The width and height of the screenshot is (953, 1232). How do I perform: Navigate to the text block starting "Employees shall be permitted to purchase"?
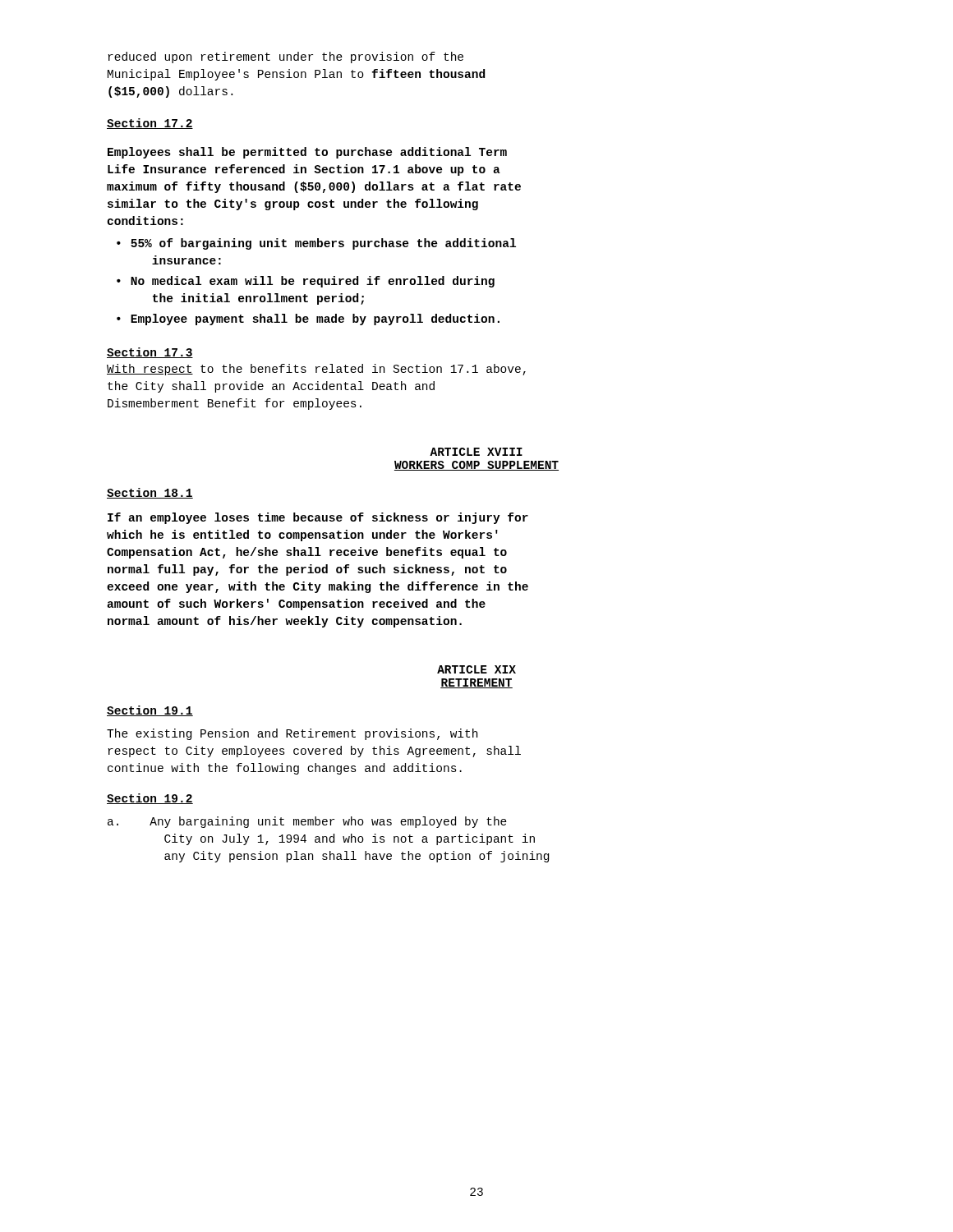click(x=314, y=187)
